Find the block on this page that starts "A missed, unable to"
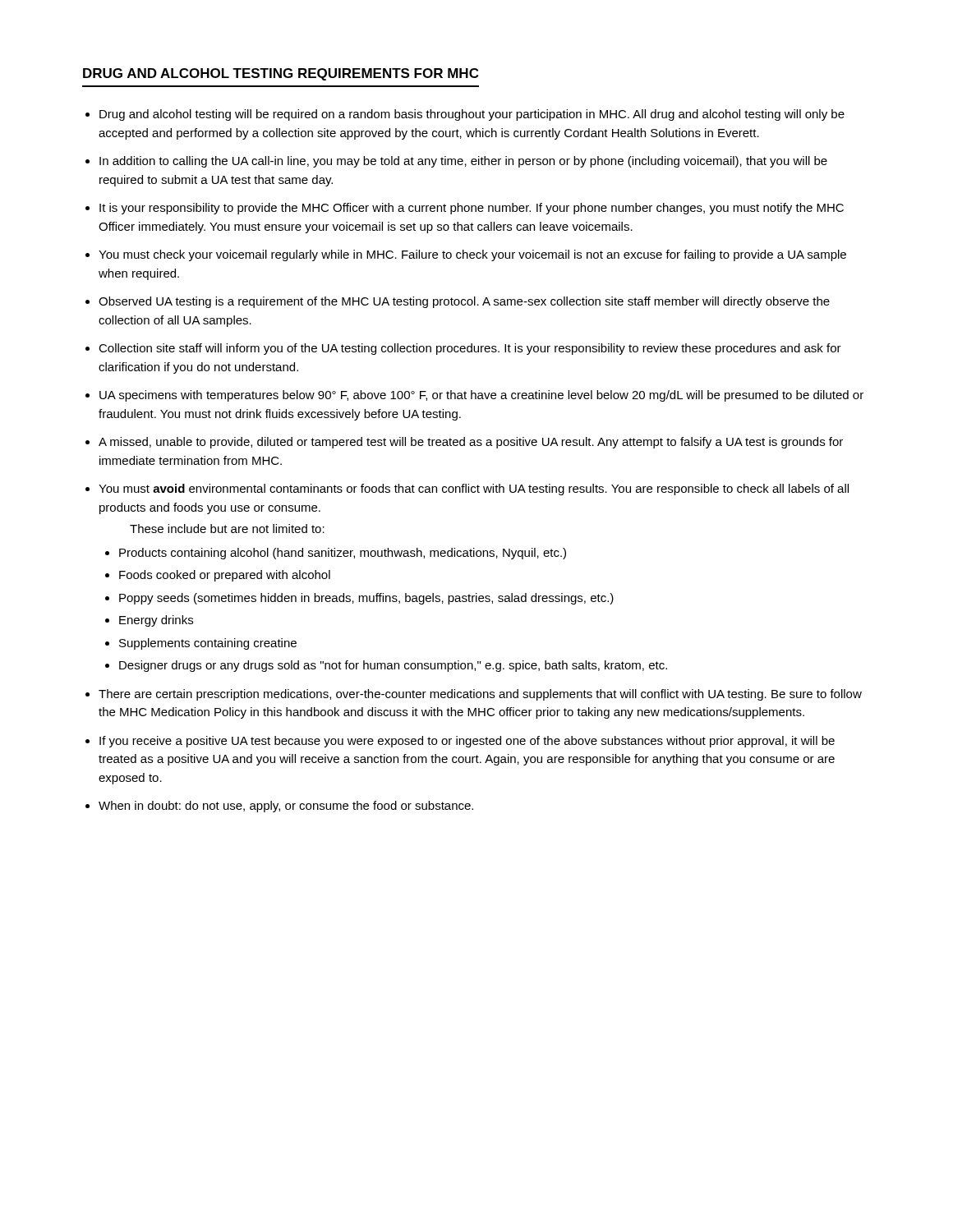This screenshot has height=1232, width=953. pyautogui.click(x=471, y=451)
